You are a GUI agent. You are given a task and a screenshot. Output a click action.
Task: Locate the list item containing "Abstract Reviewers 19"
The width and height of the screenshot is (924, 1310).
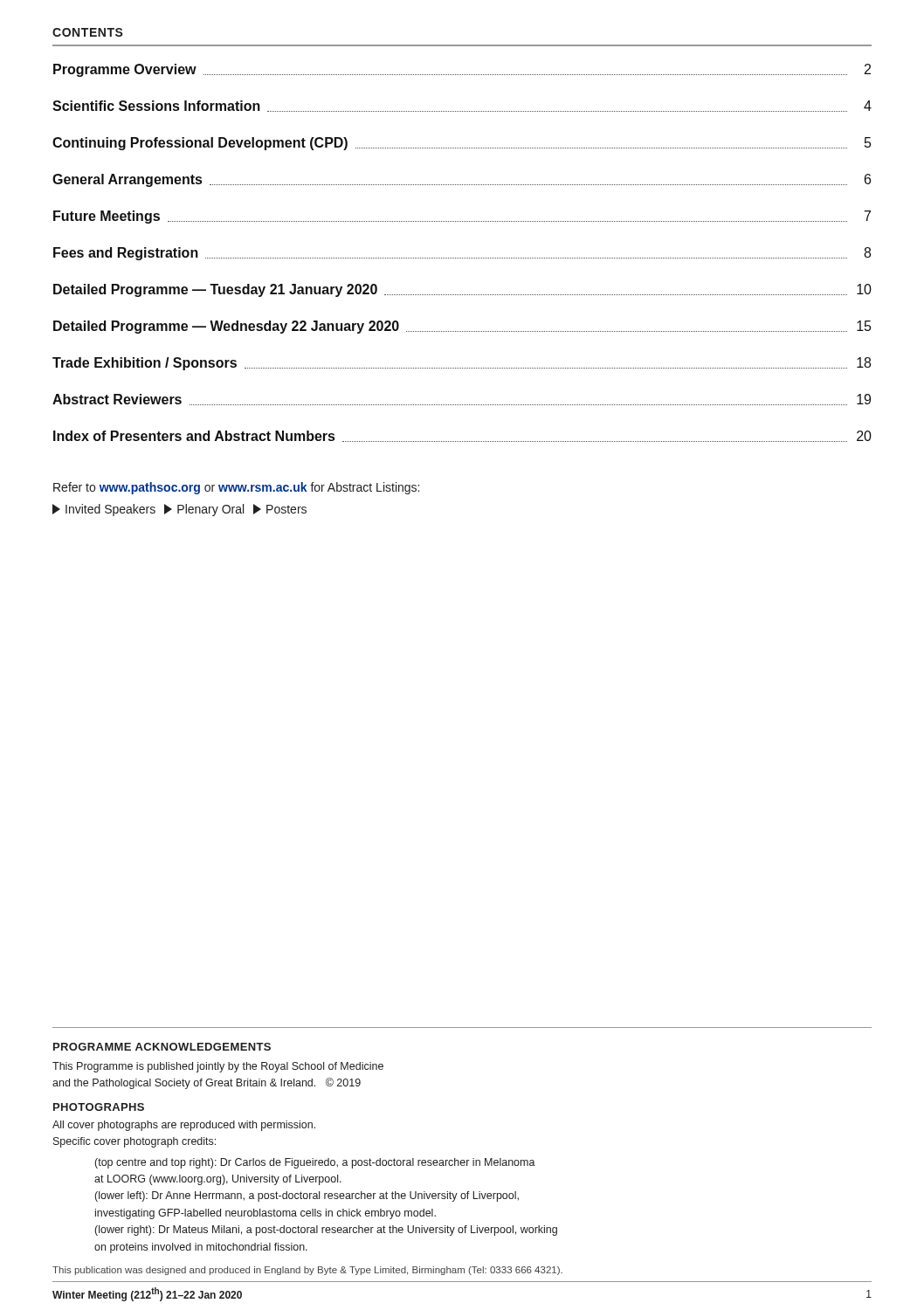coord(462,400)
